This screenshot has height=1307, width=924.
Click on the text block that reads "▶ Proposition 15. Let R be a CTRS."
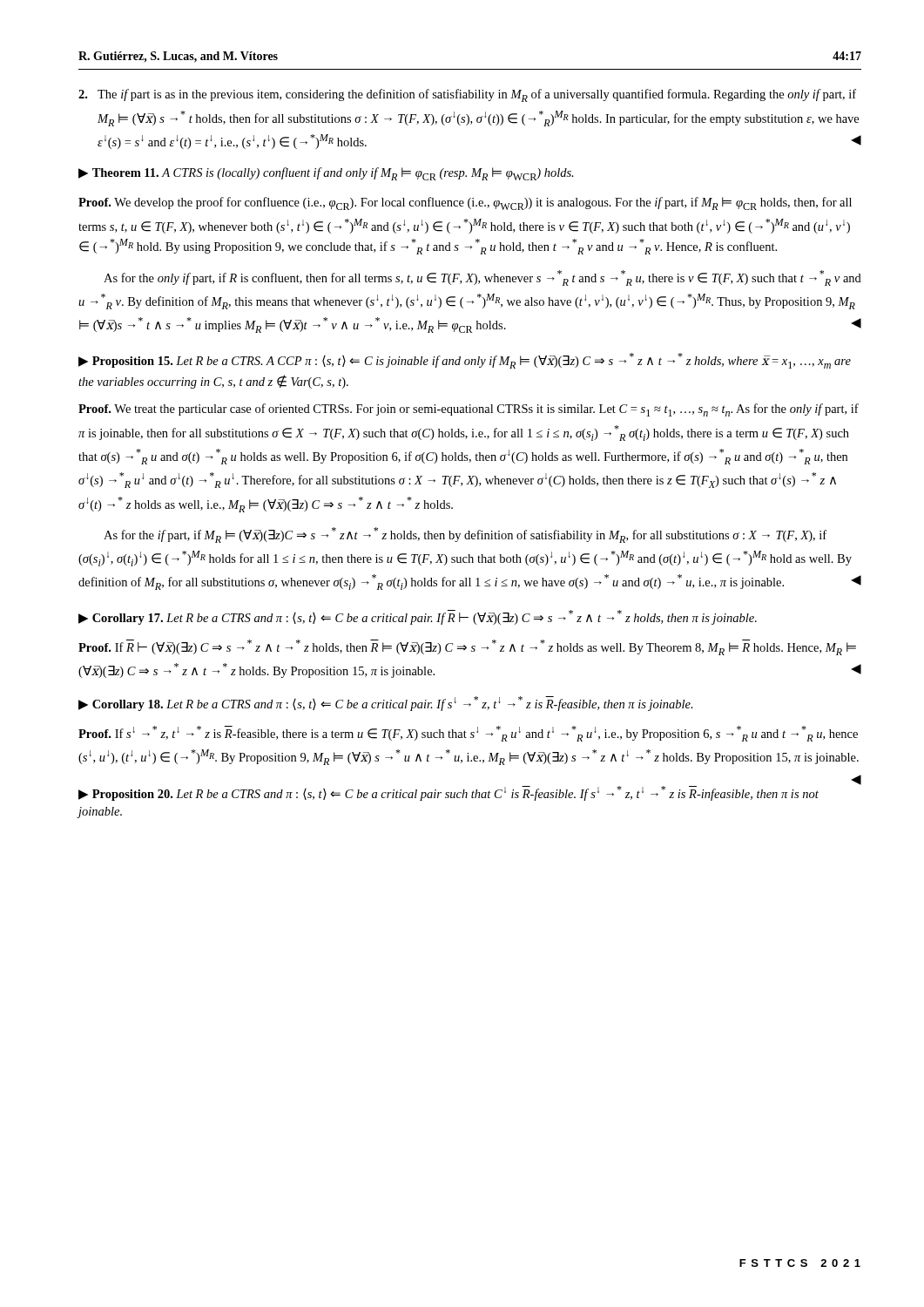[x=470, y=371]
